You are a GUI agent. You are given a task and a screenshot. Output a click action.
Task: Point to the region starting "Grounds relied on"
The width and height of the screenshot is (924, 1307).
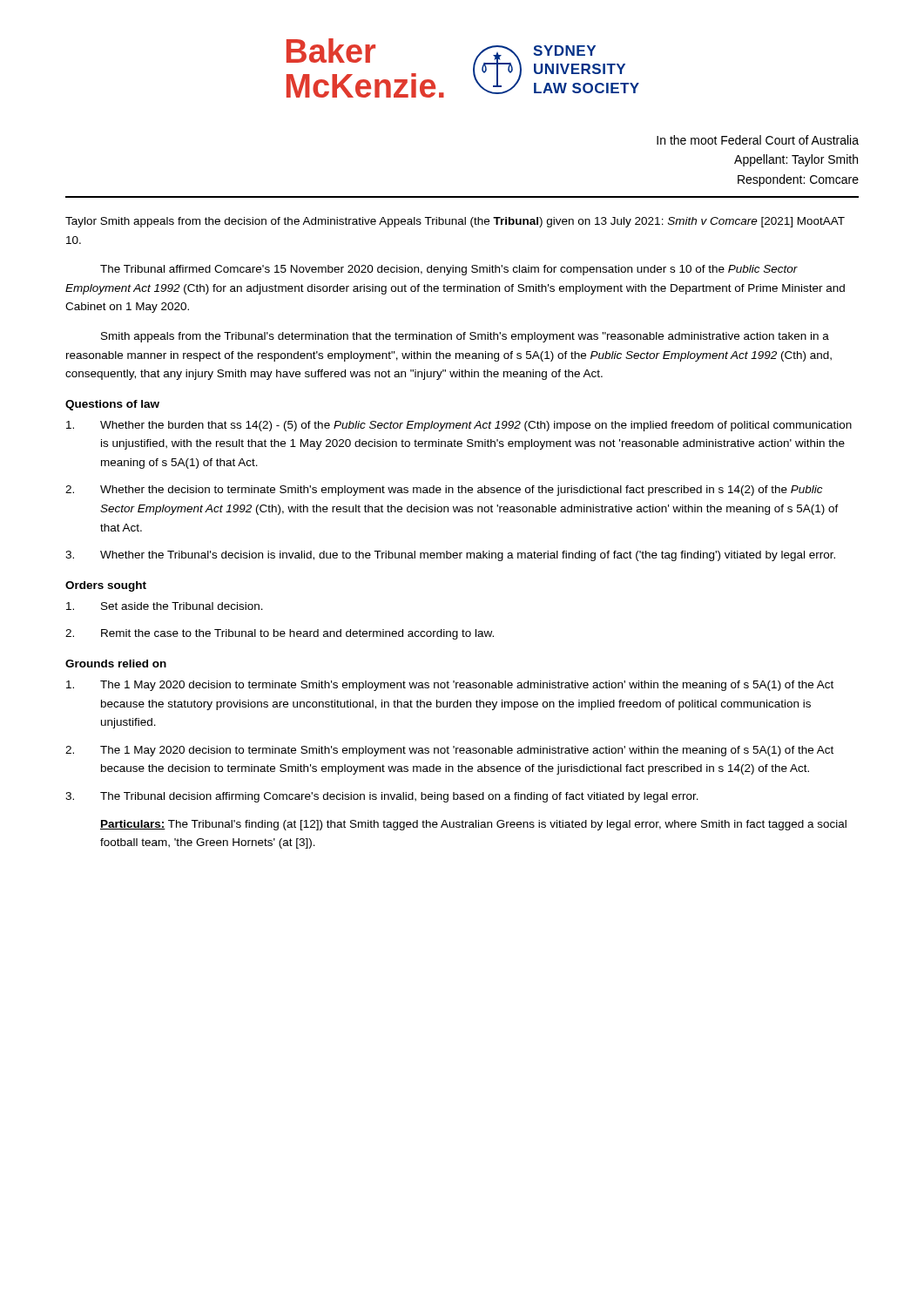pyautogui.click(x=116, y=664)
